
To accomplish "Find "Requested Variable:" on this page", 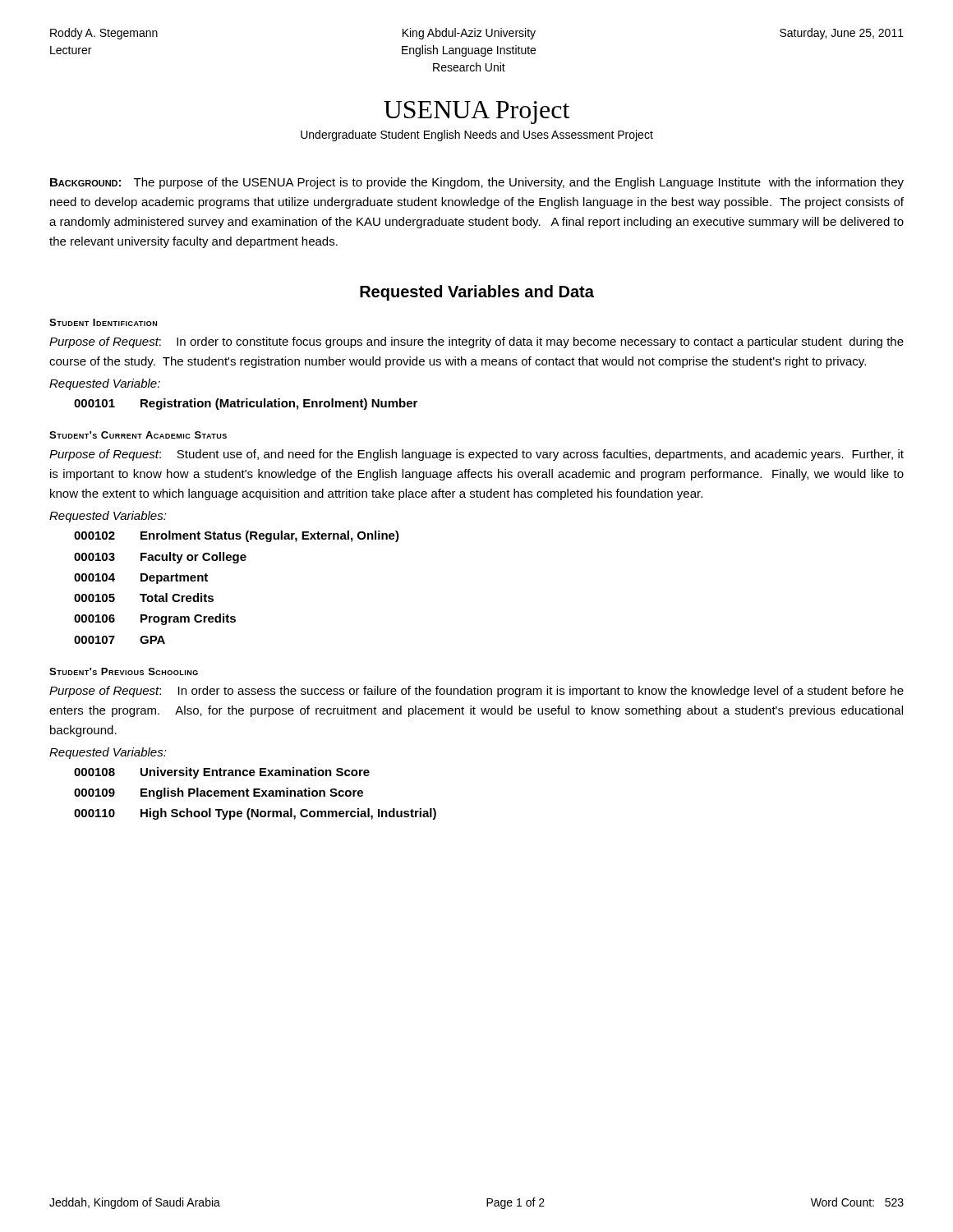I will (105, 383).
